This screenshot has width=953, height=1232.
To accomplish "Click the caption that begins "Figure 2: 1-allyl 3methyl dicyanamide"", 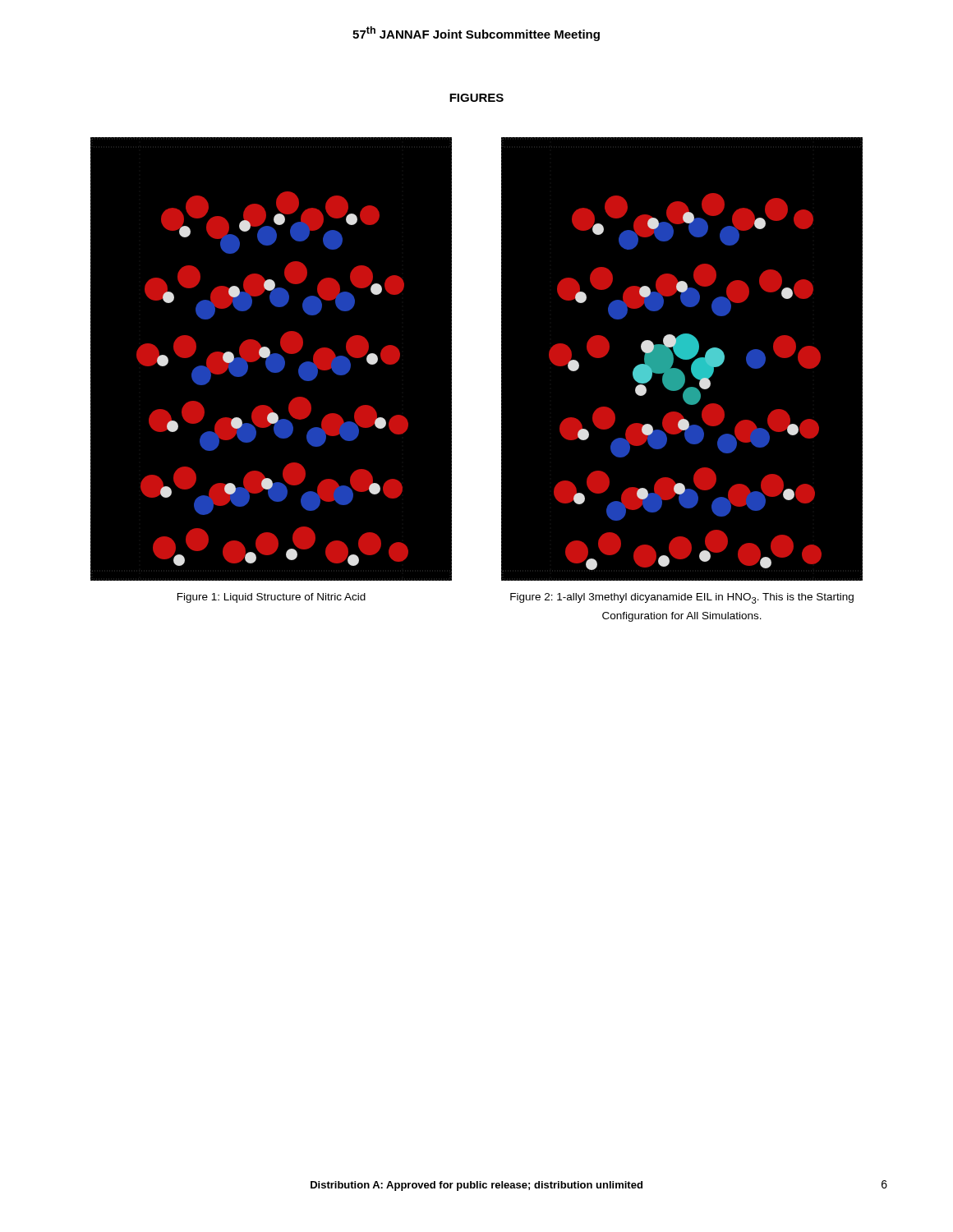I will (682, 606).
